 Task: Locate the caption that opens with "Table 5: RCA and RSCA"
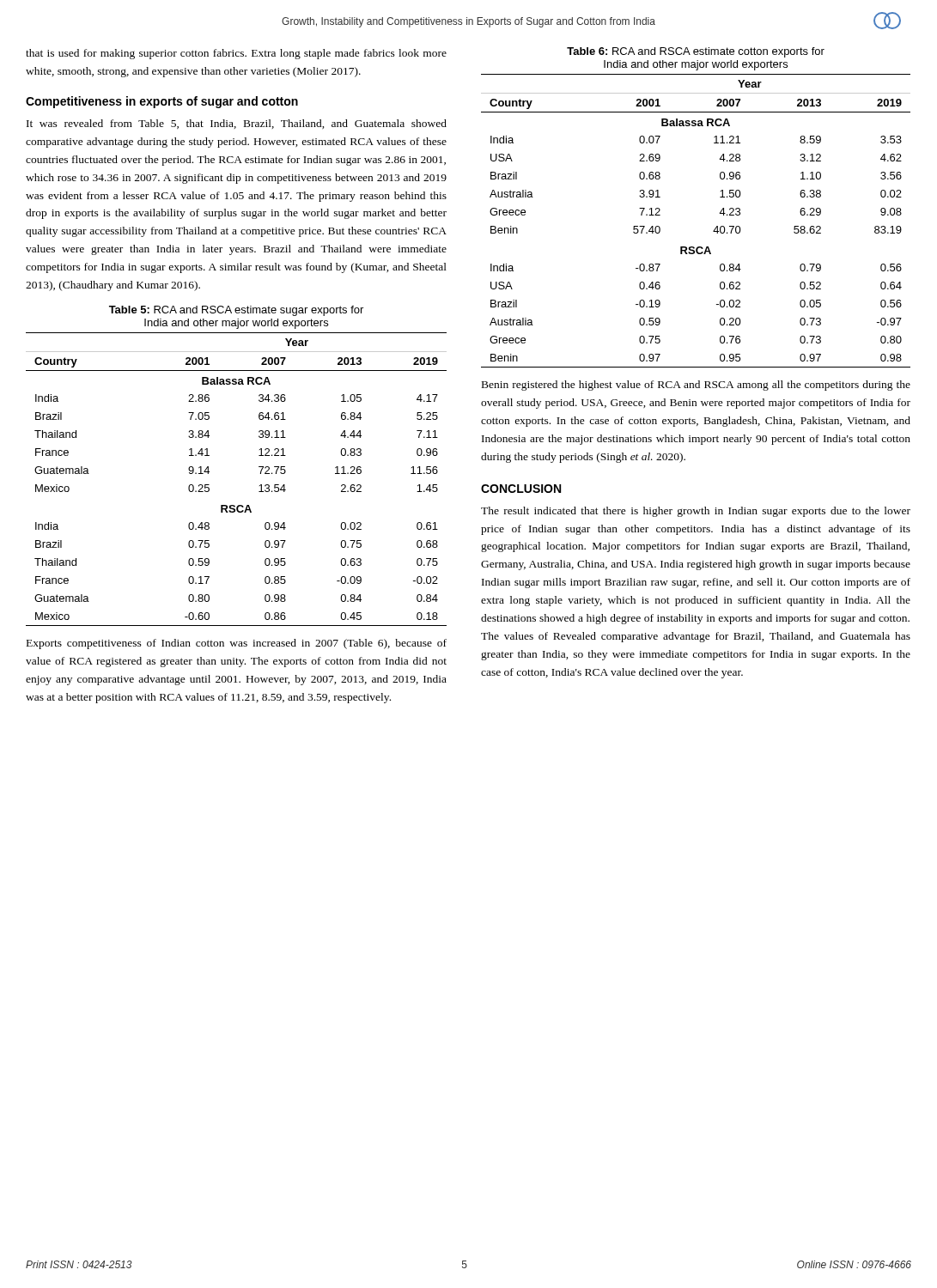click(236, 316)
